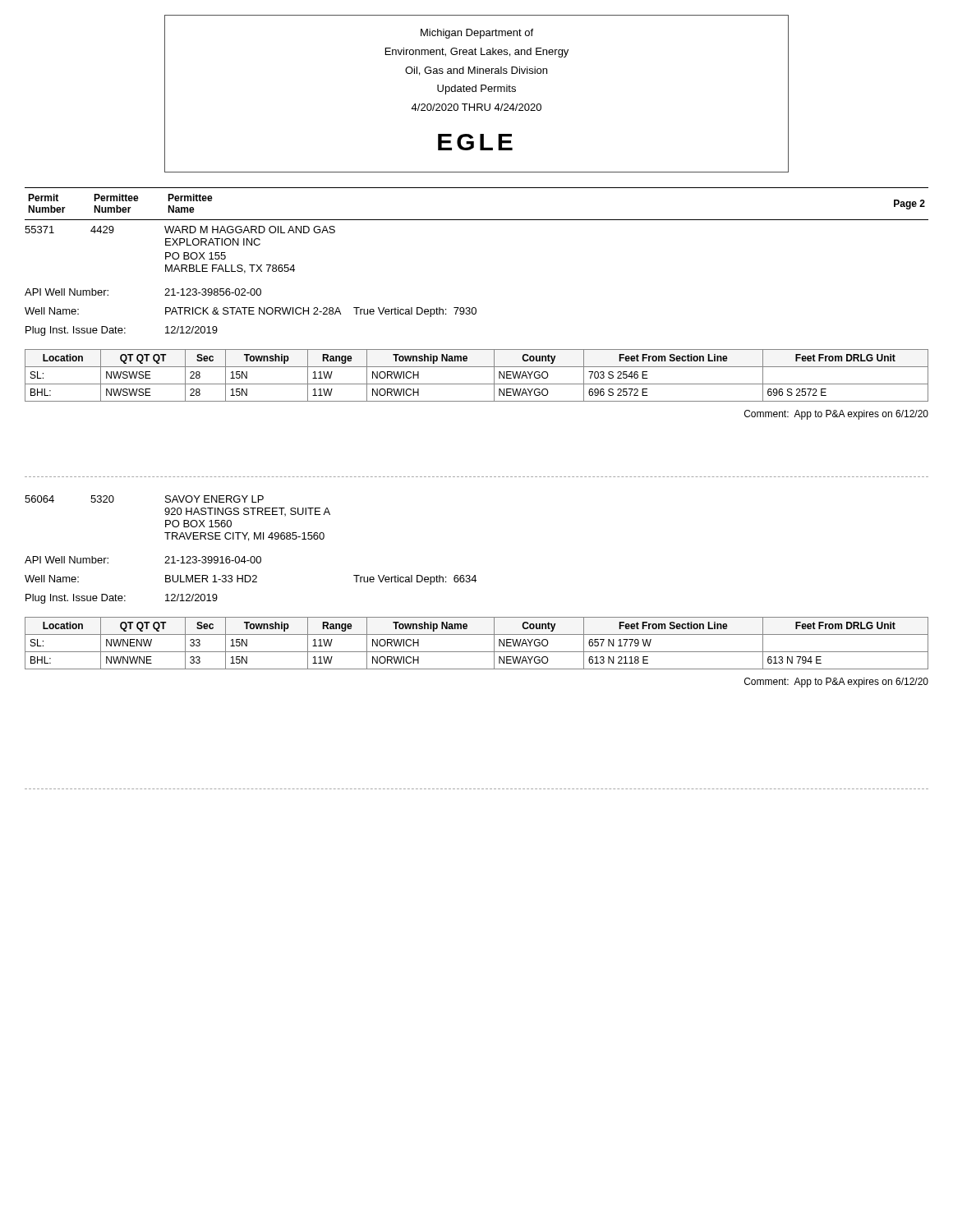Screen dimensions: 1232x953
Task: Navigate to the passage starting "PO BOX 155MARBLE FALLS, TX 78654"
Action: tap(230, 262)
